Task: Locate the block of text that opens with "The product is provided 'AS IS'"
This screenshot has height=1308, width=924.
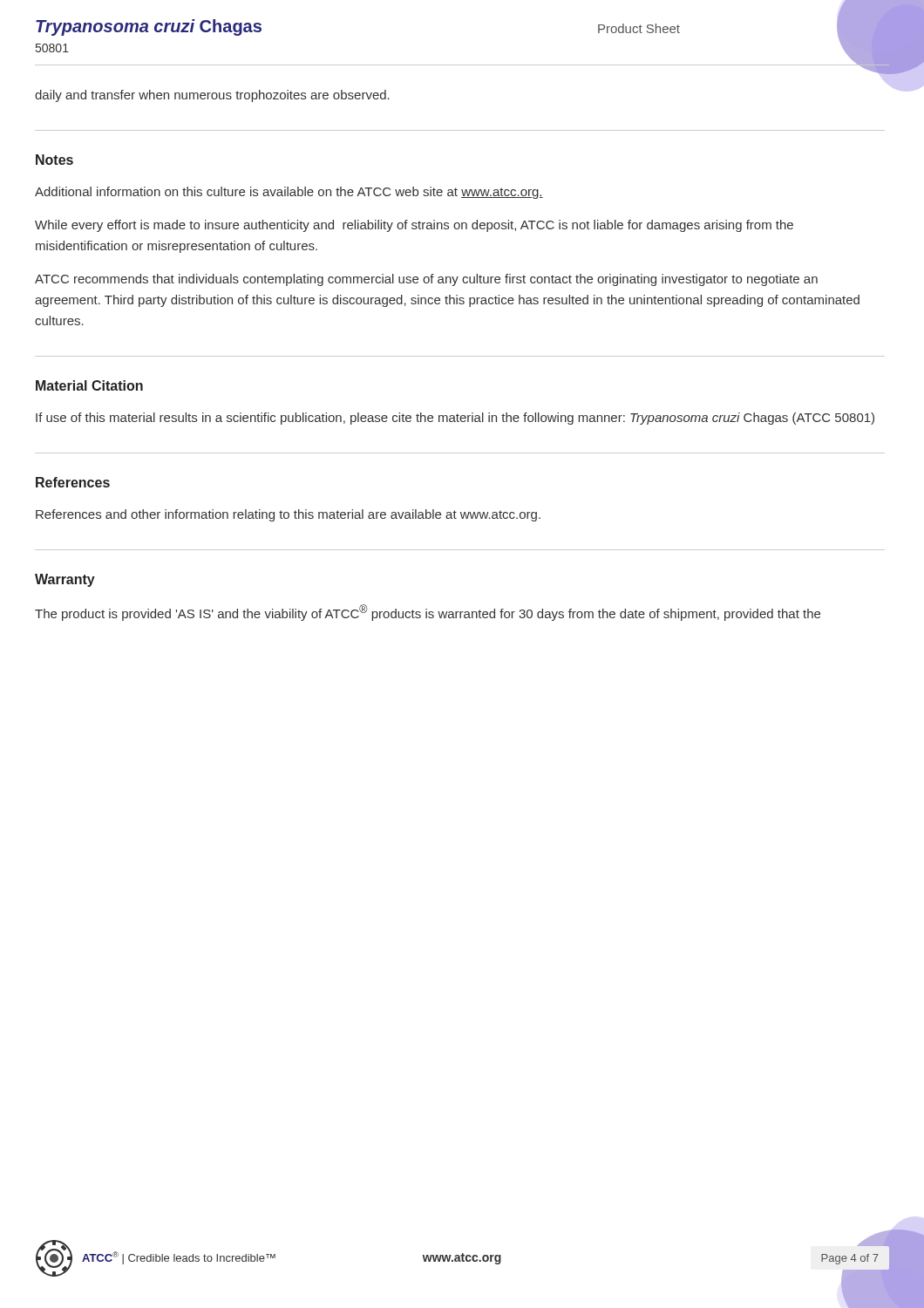Action: coord(428,612)
